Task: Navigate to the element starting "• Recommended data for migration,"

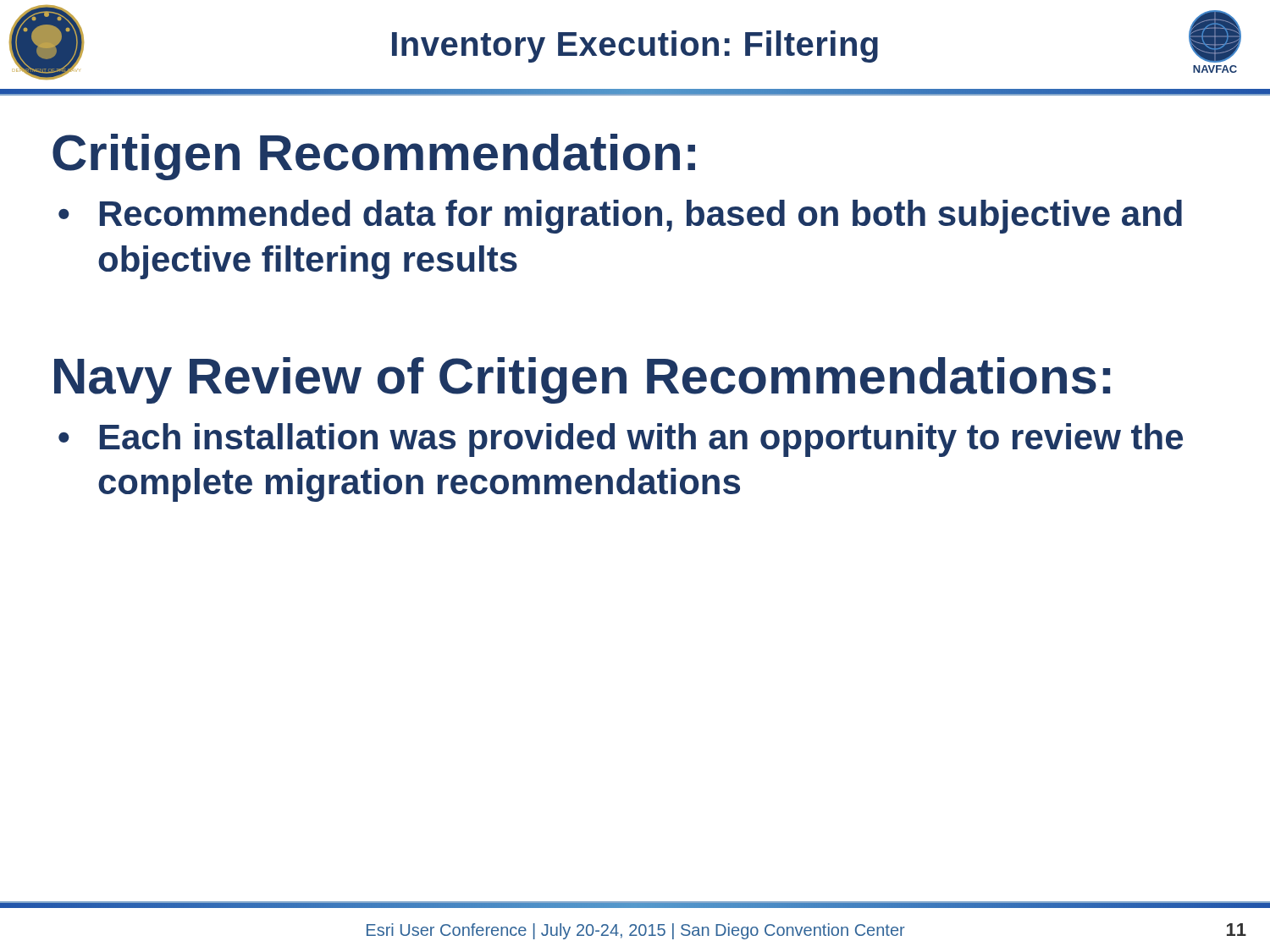Action: (x=621, y=235)
